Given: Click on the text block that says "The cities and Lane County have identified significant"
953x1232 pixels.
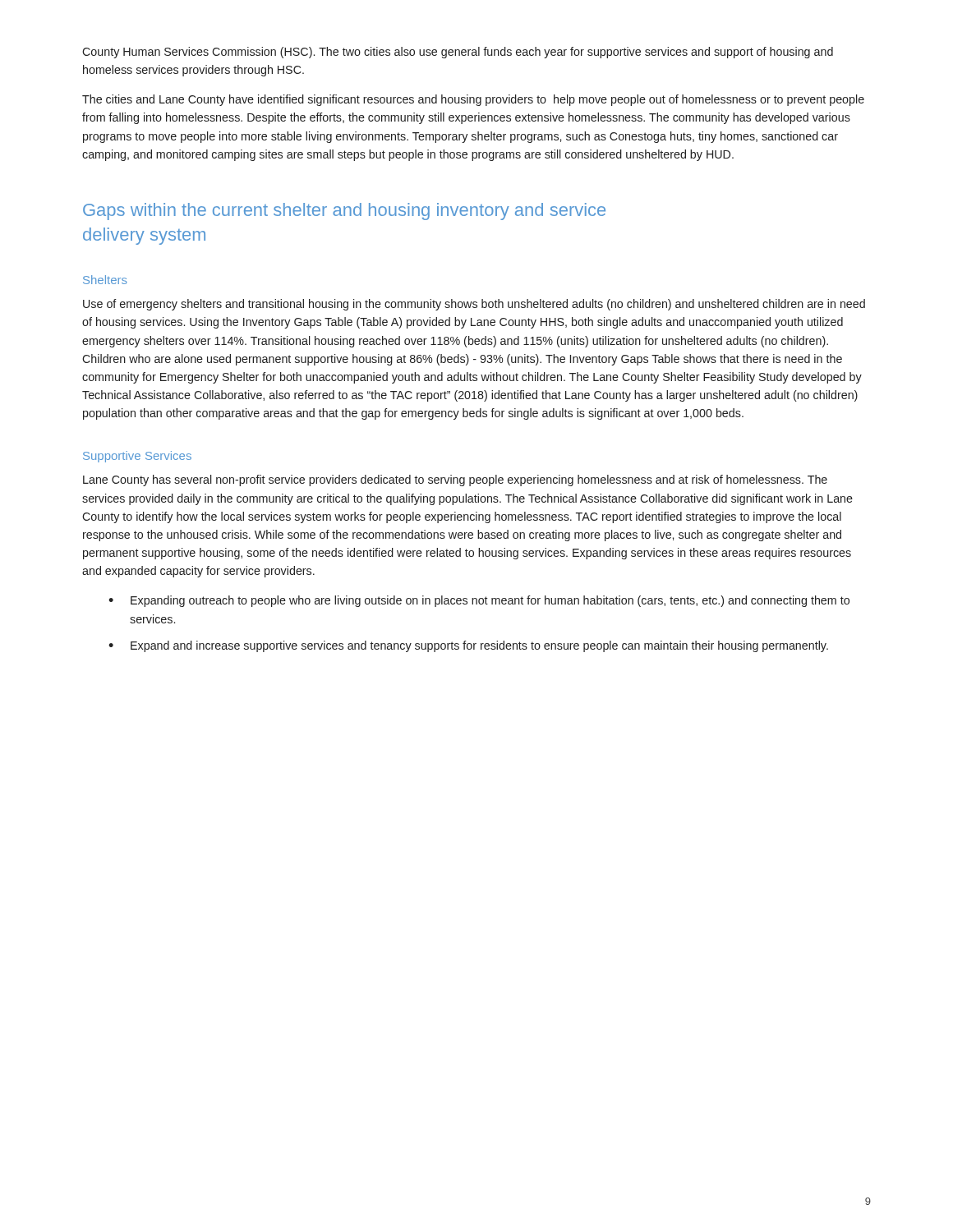Looking at the screenshot, I should 473,127.
